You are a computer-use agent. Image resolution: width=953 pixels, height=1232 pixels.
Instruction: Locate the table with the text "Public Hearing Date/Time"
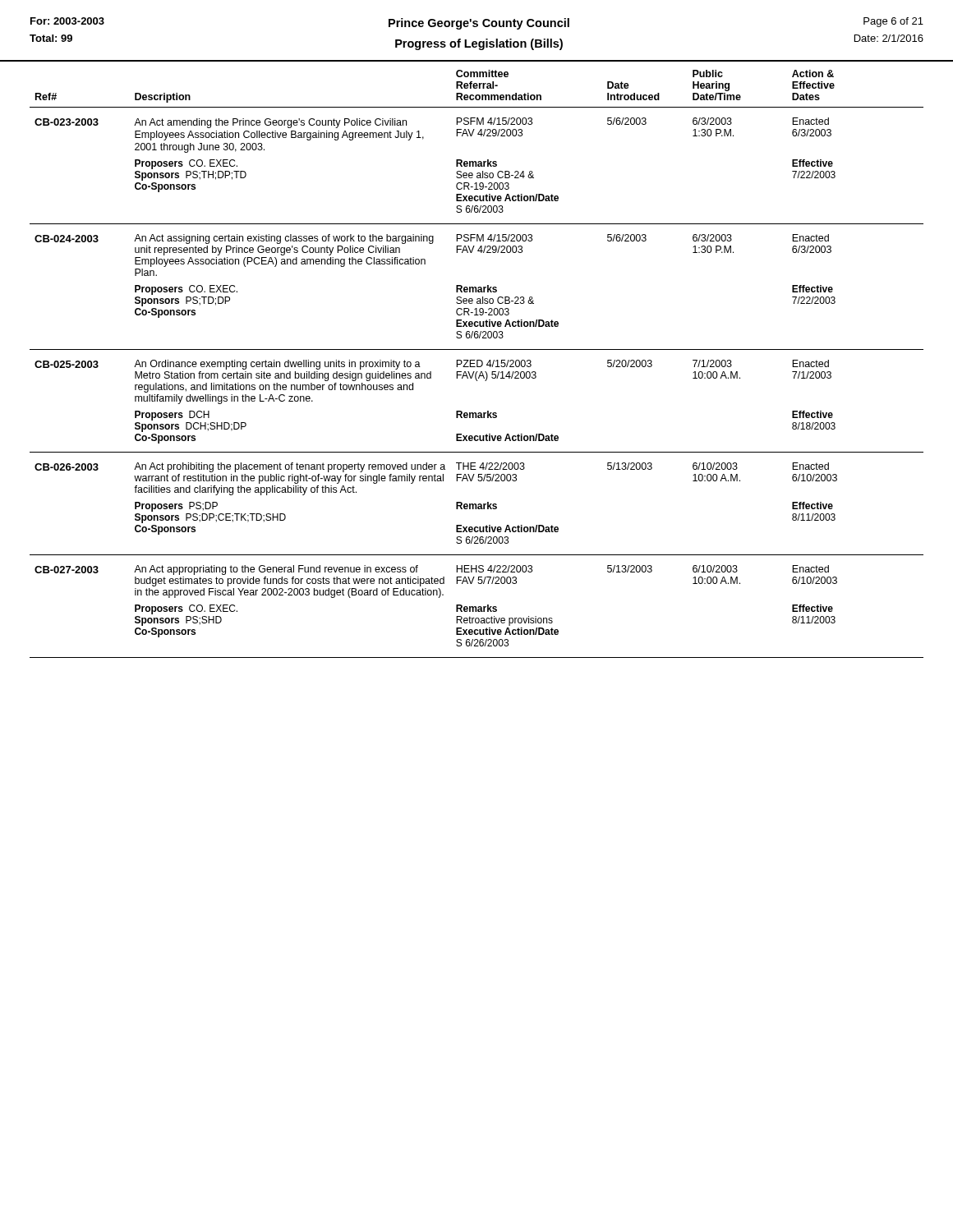point(476,360)
